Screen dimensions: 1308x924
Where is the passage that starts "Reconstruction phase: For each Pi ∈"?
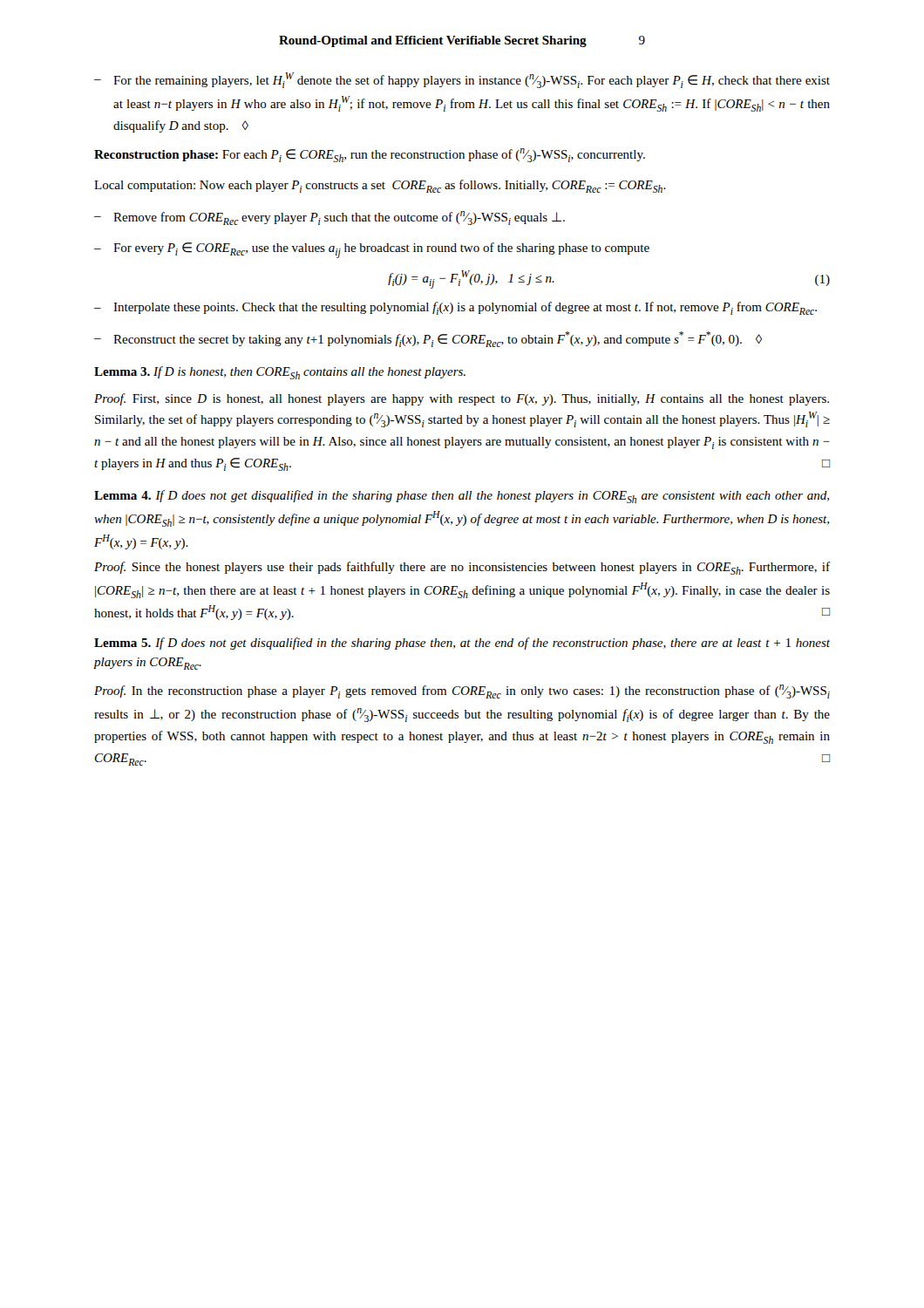[370, 155]
